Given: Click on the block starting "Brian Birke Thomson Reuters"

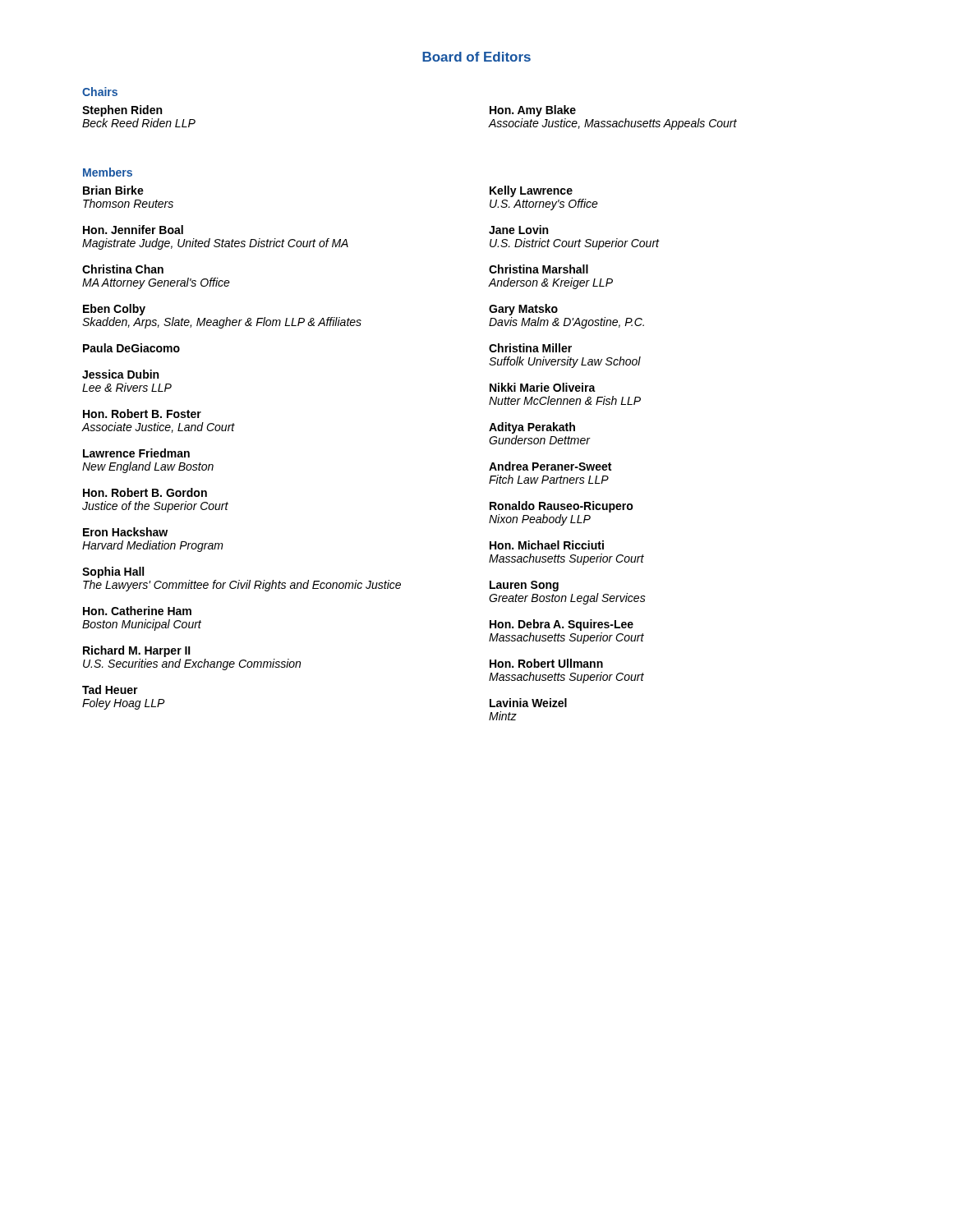Looking at the screenshot, I should click(113, 190).
